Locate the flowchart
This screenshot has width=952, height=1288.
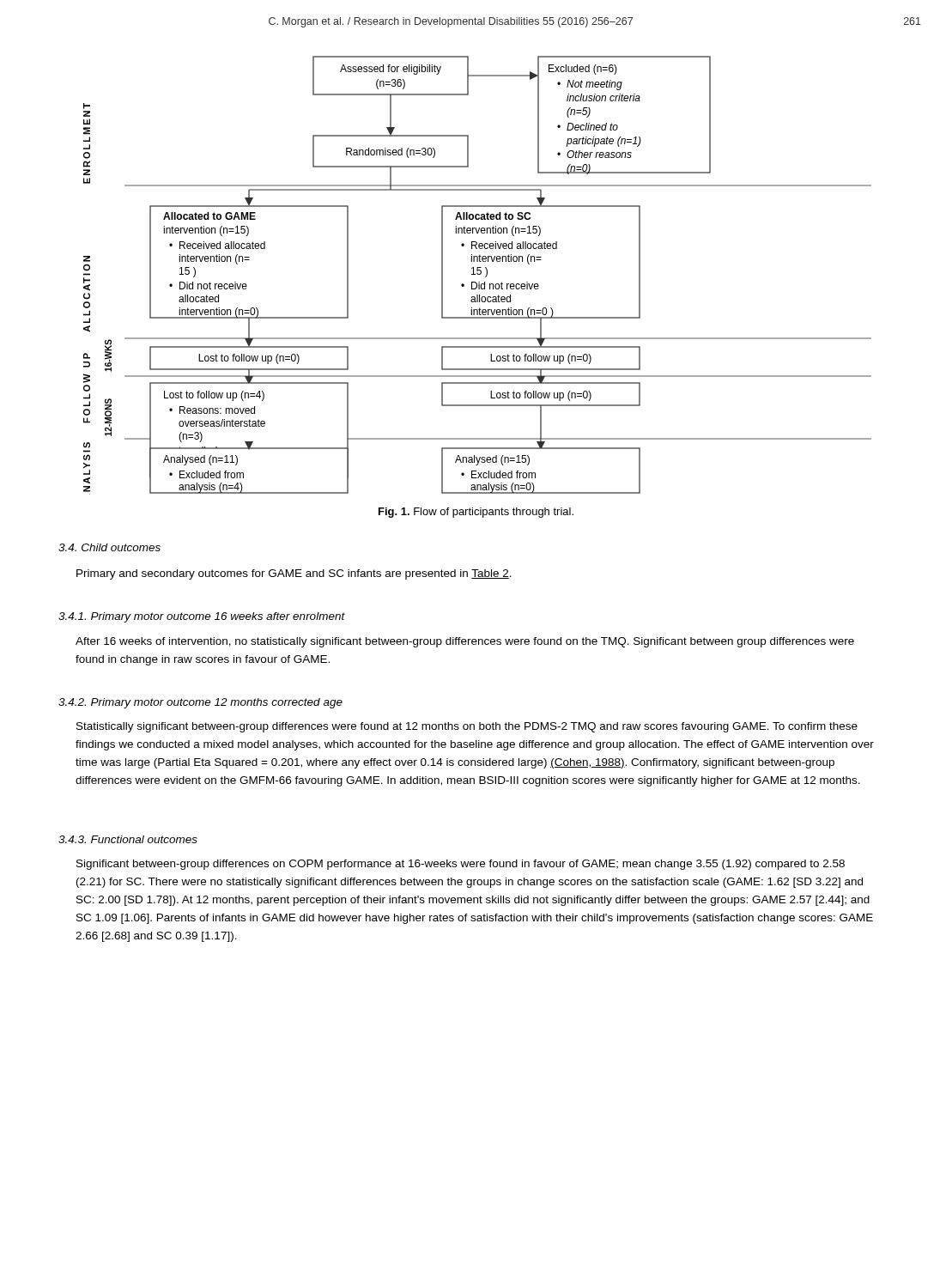coord(476,267)
